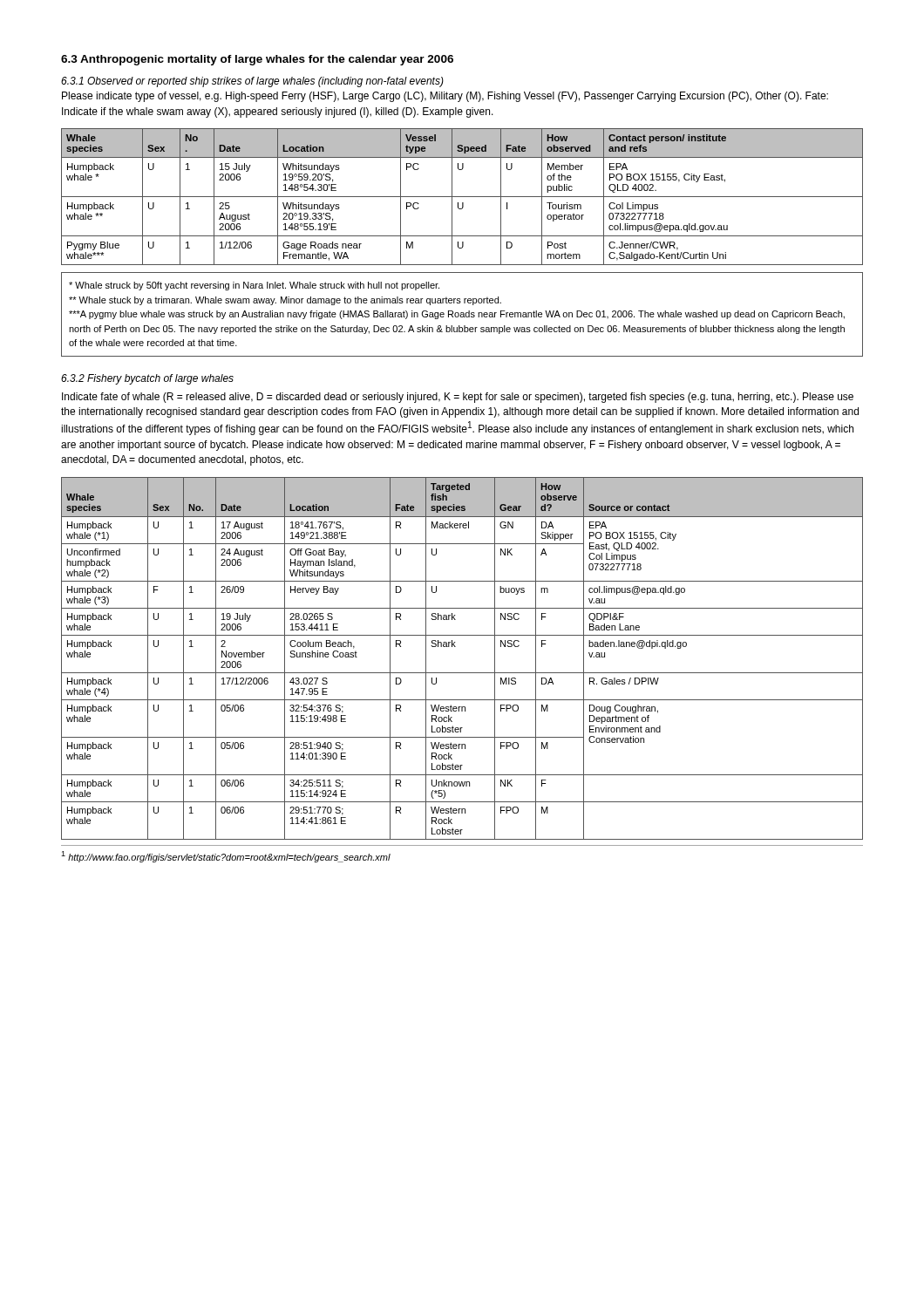This screenshot has height=1308, width=924.
Task: Locate the table with the text "Whitsundays 20°19.33'S, 148°55.19'E"
Action: point(462,197)
